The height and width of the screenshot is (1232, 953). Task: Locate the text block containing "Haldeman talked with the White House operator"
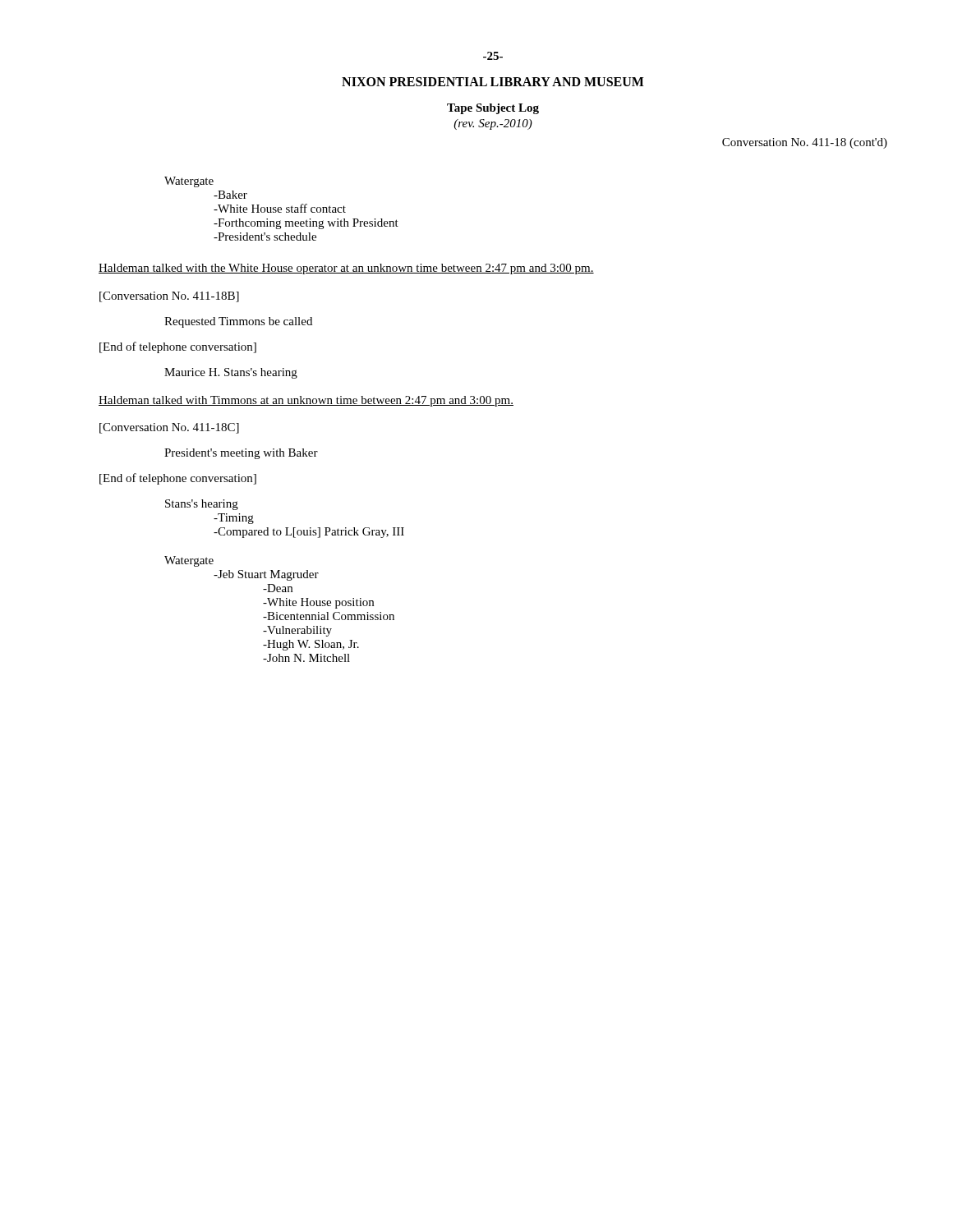click(x=346, y=268)
